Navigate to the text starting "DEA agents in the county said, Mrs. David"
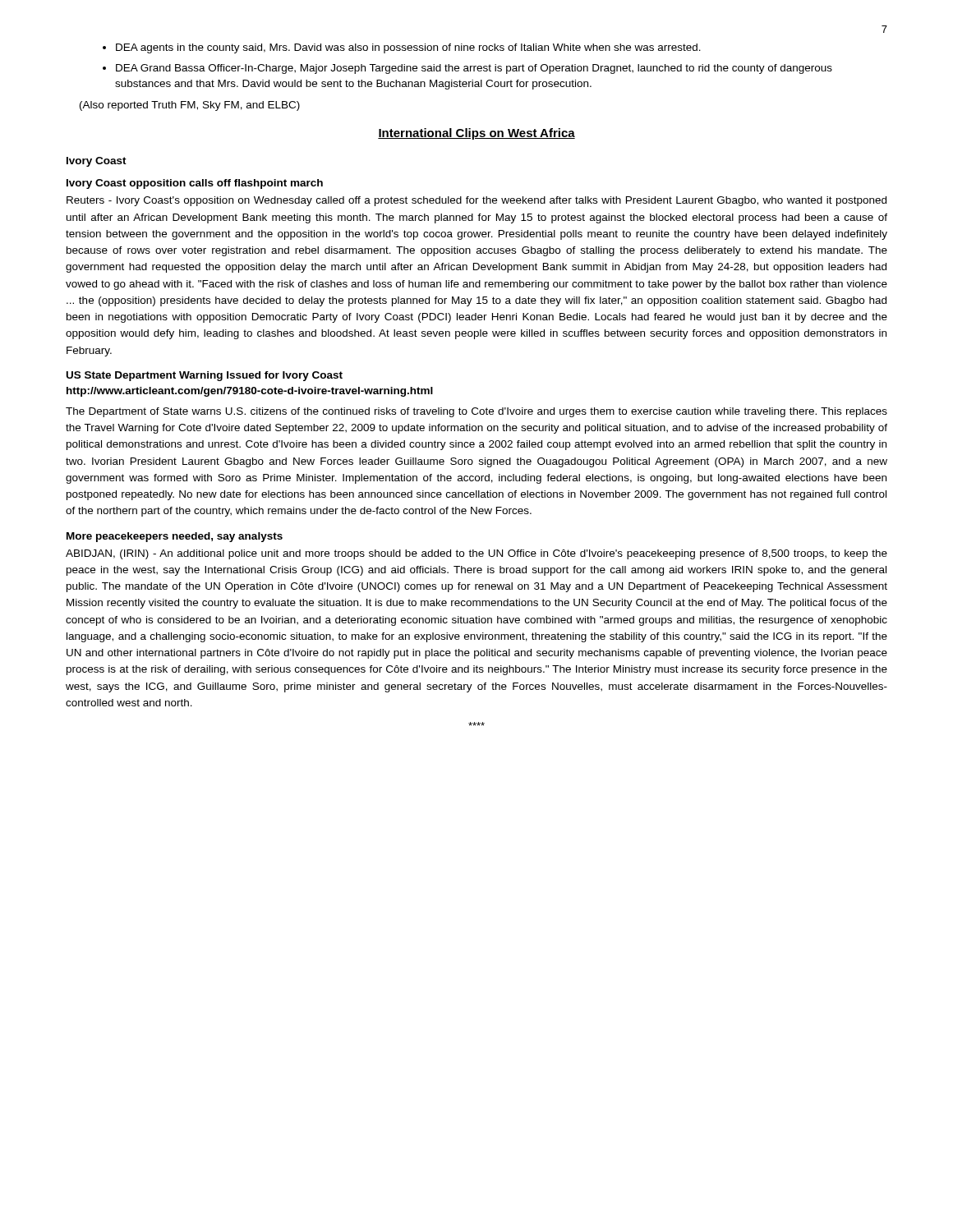This screenshot has width=953, height=1232. tap(408, 47)
